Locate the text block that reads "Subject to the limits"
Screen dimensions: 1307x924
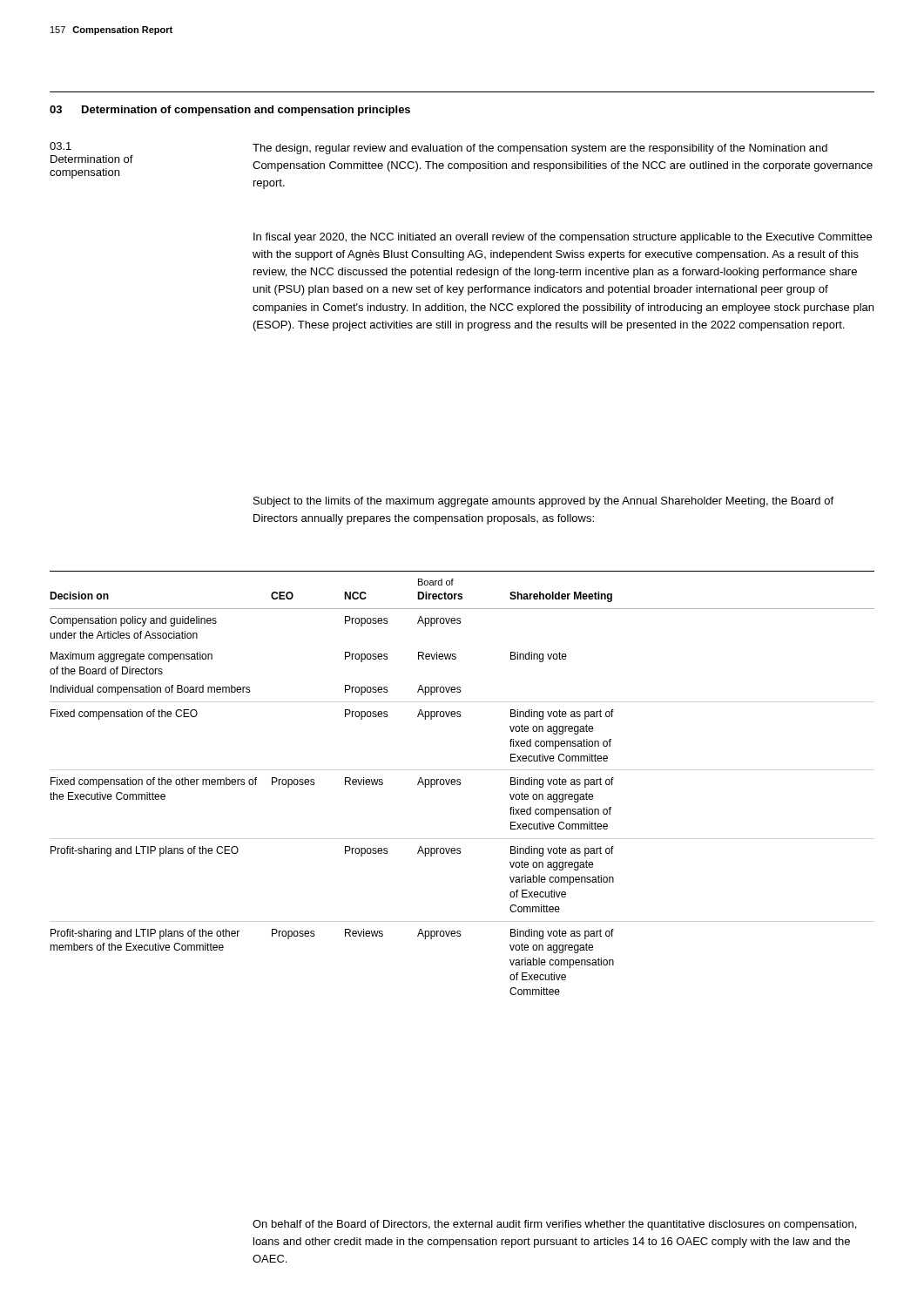(x=543, y=509)
